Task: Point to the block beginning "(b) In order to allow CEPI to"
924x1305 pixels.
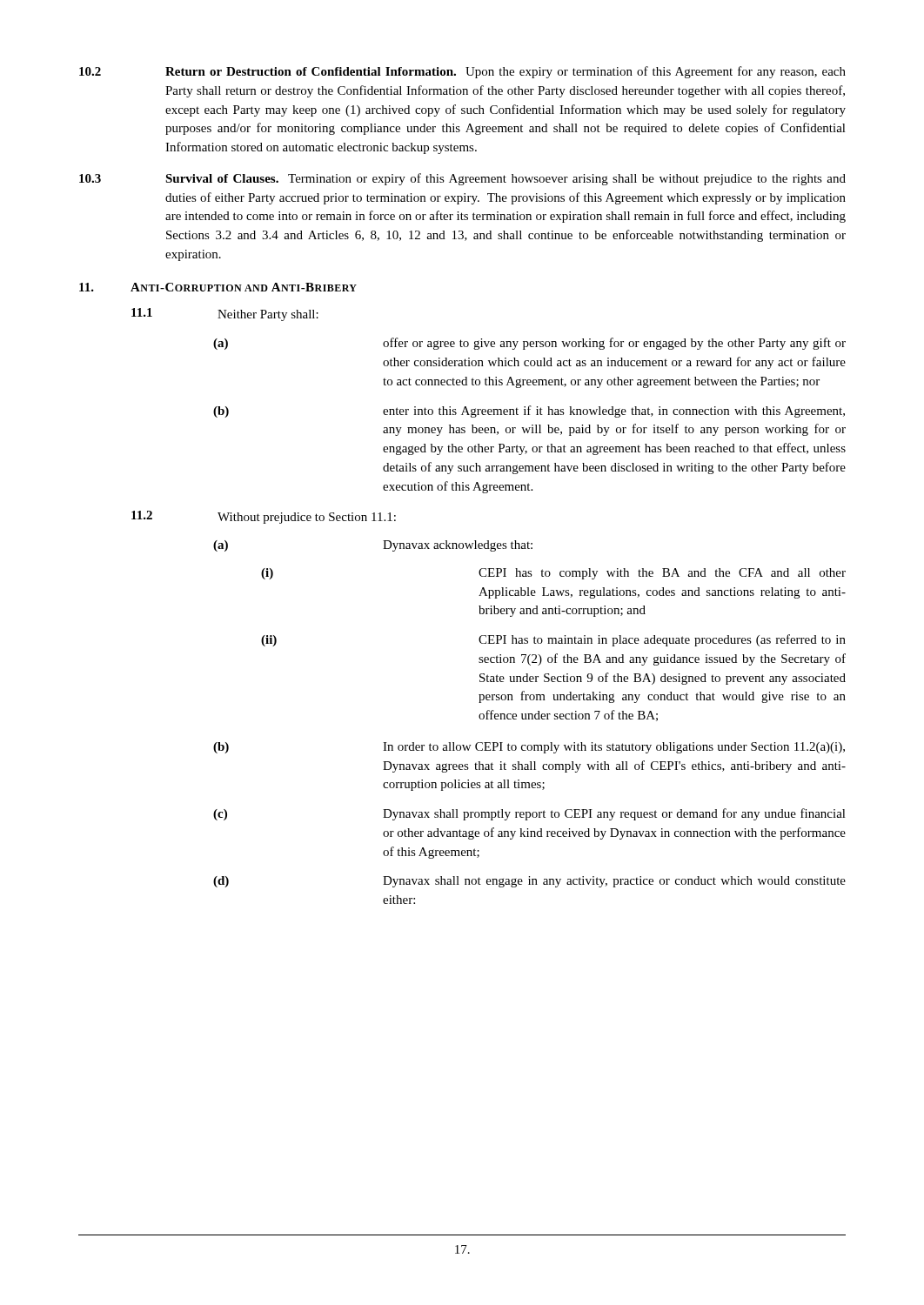Action: 462,766
